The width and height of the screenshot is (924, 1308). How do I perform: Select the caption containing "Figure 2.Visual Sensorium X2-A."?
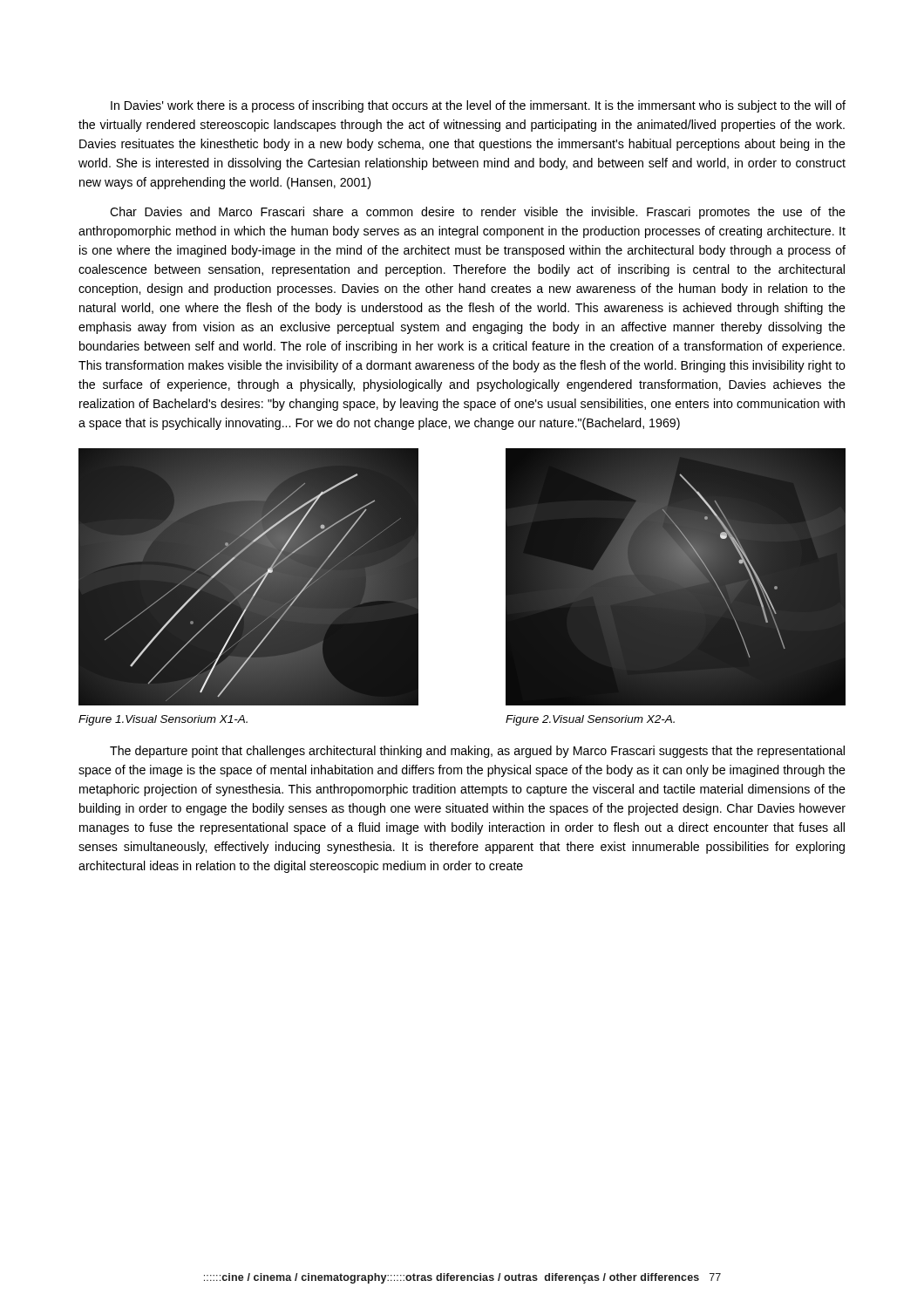point(591,719)
